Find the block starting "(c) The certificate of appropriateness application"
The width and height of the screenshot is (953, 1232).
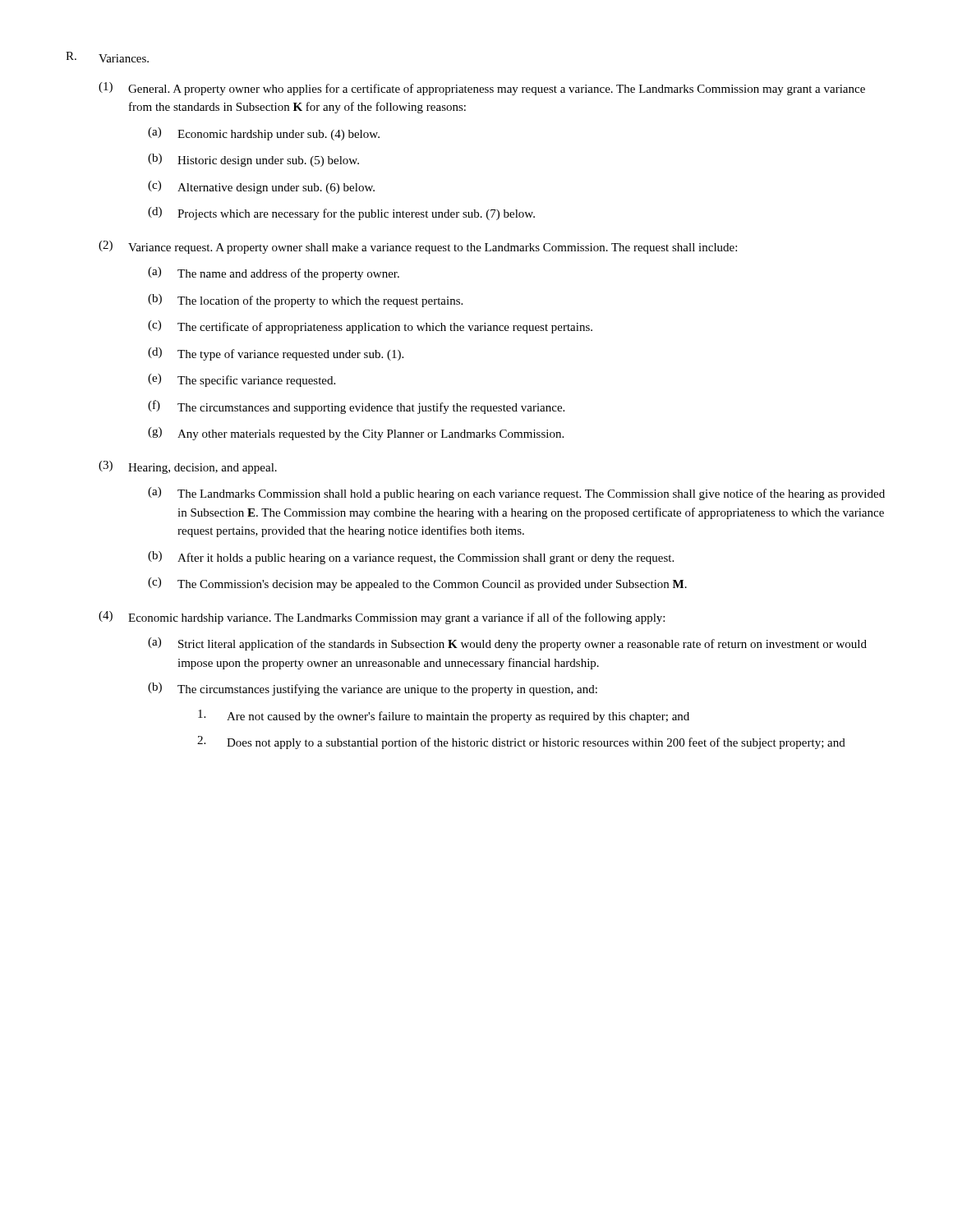tap(518, 327)
